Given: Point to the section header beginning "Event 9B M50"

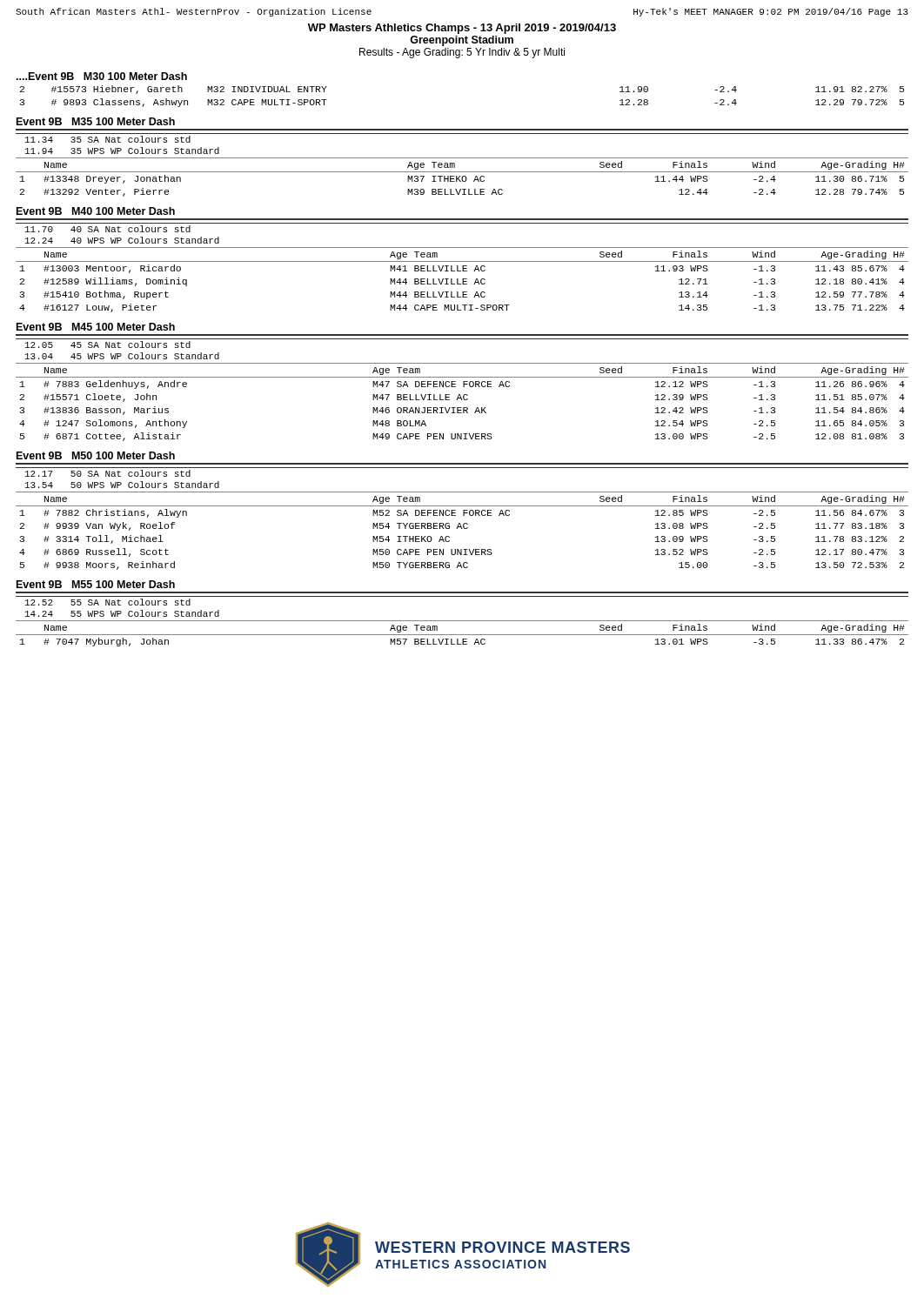Looking at the screenshot, I should pos(95,456).
